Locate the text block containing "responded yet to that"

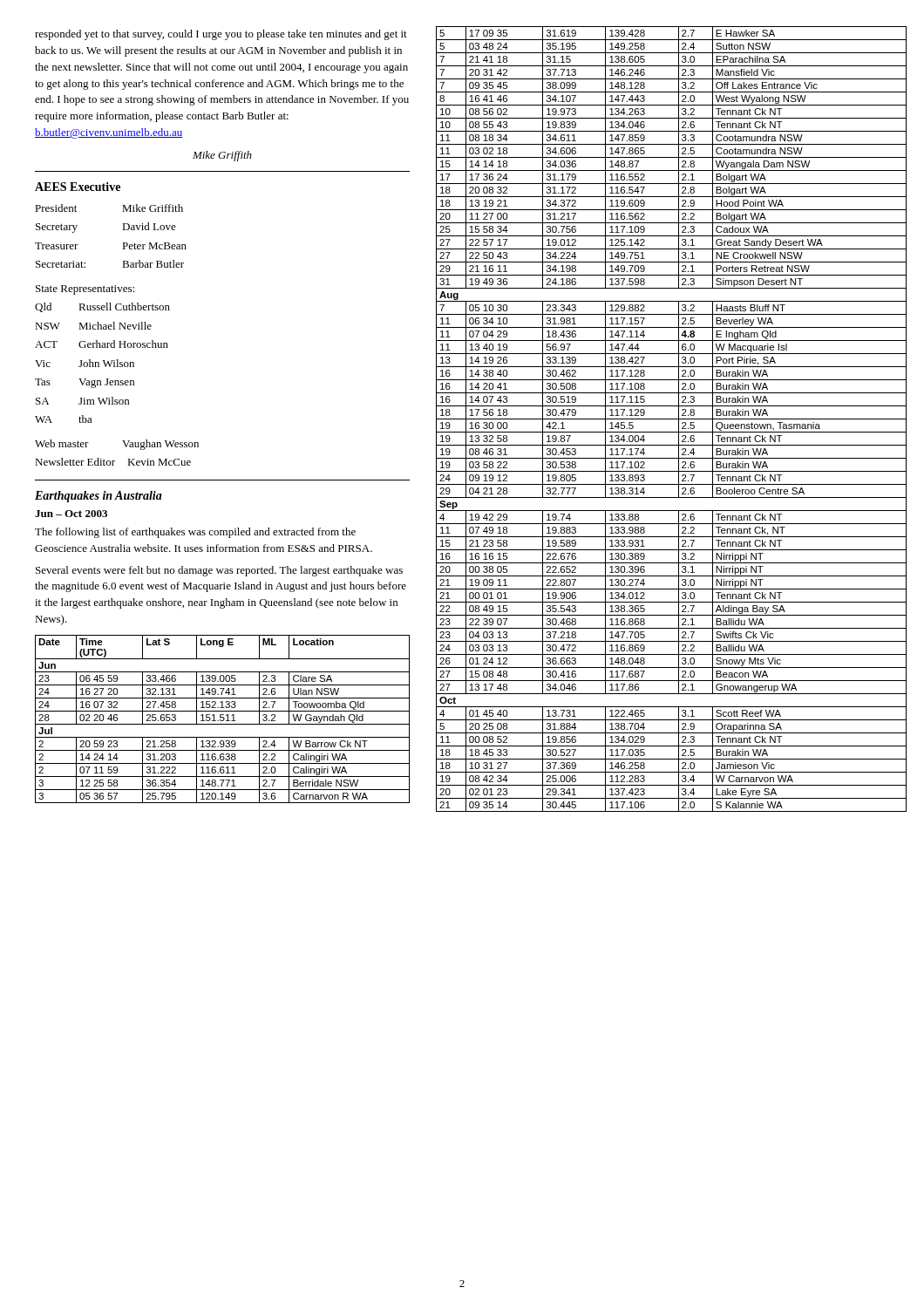pos(222,83)
